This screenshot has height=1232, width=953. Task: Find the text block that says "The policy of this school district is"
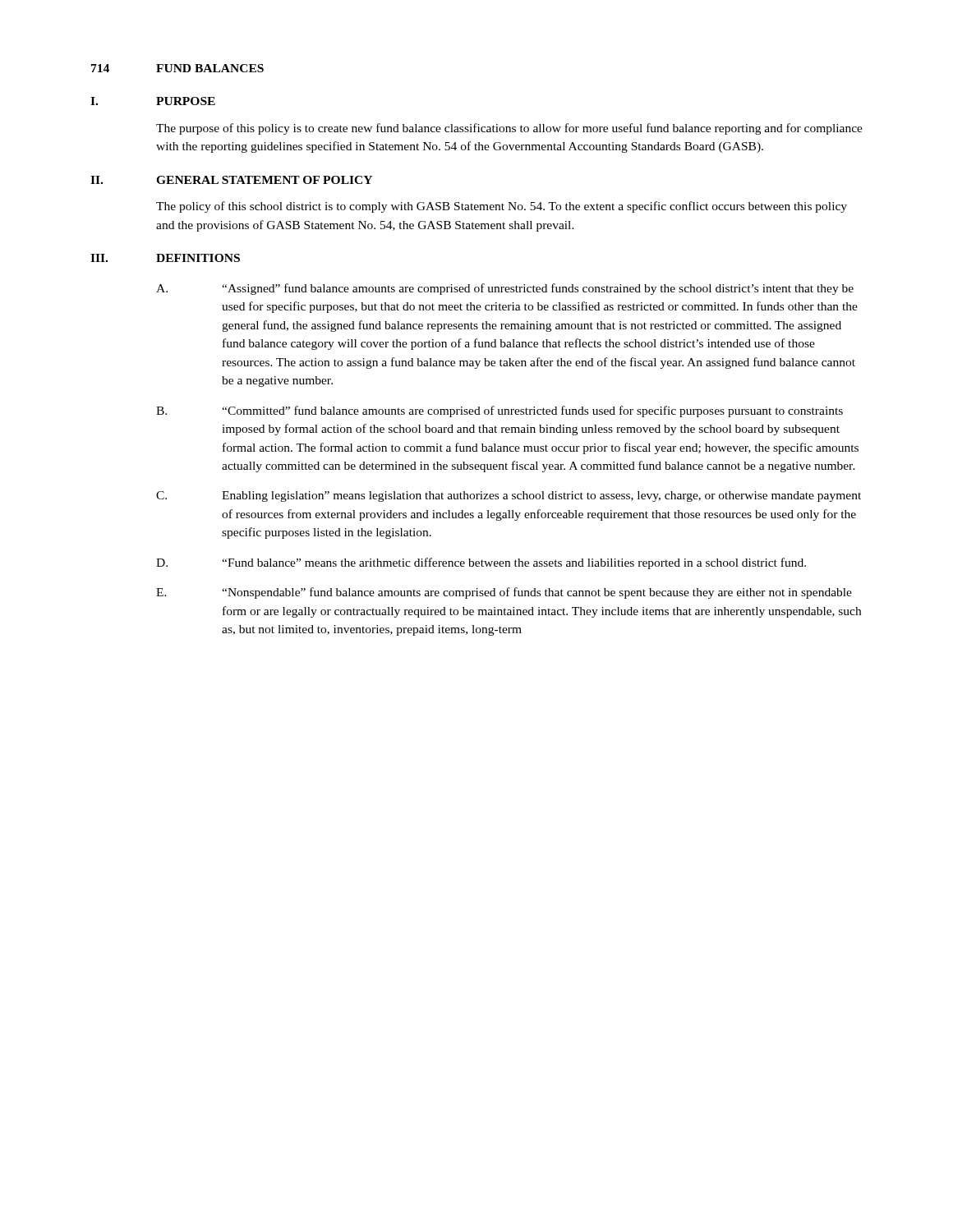502,215
